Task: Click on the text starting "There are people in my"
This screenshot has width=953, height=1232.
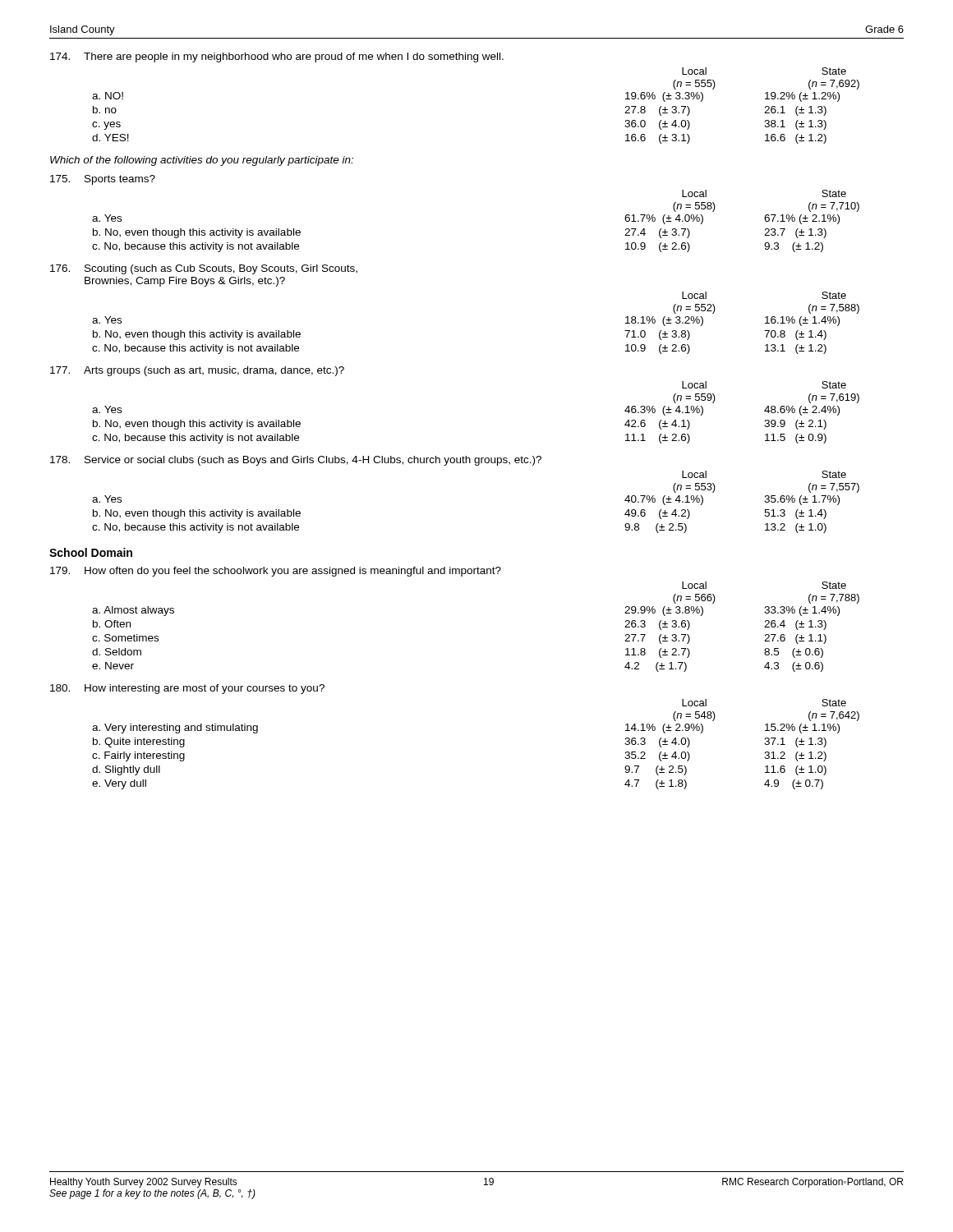Action: click(277, 57)
